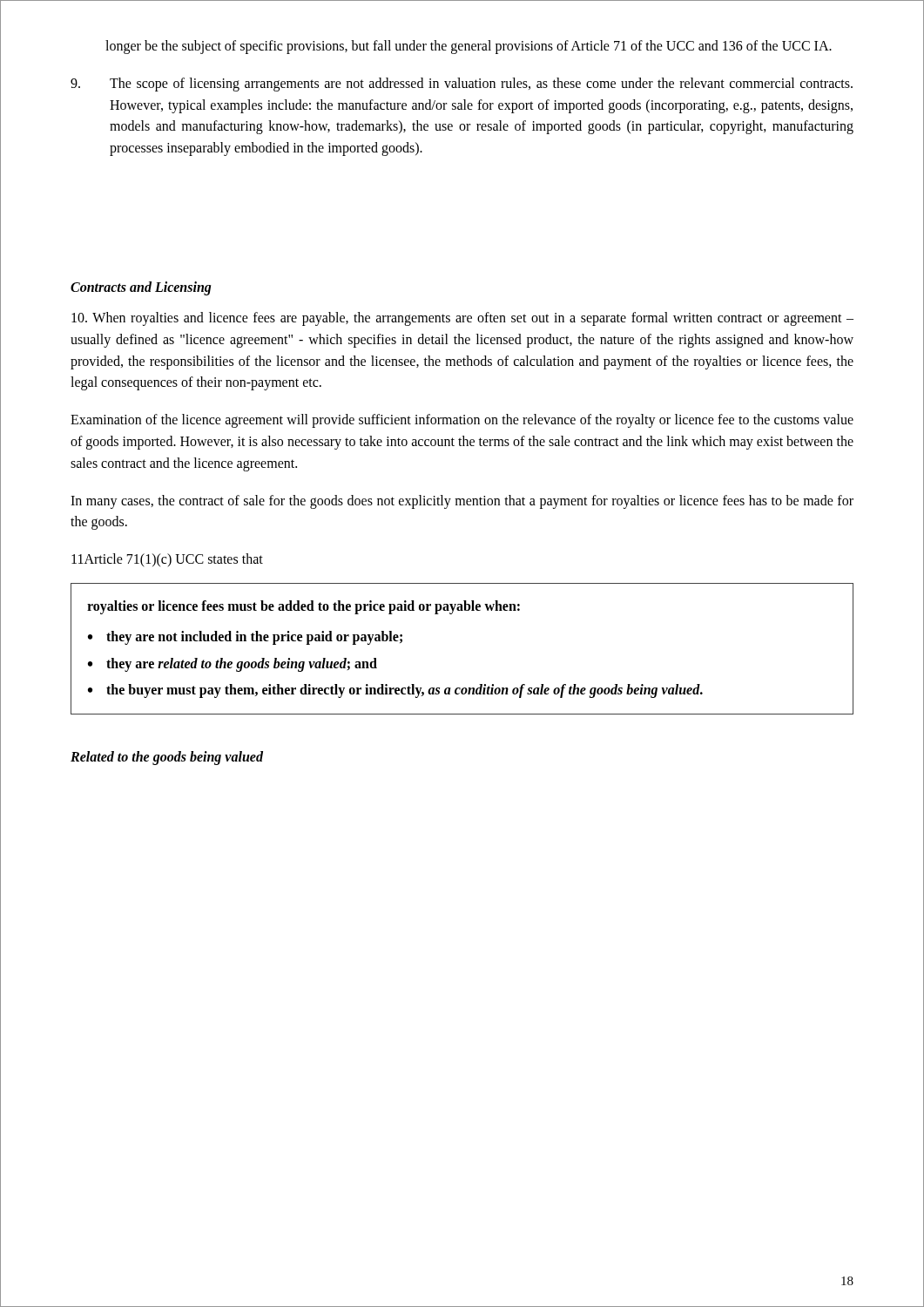Viewport: 924px width, 1307px height.
Task: Point to the block beginning "When royalties and licence fees are"
Action: (x=462, y=350)
